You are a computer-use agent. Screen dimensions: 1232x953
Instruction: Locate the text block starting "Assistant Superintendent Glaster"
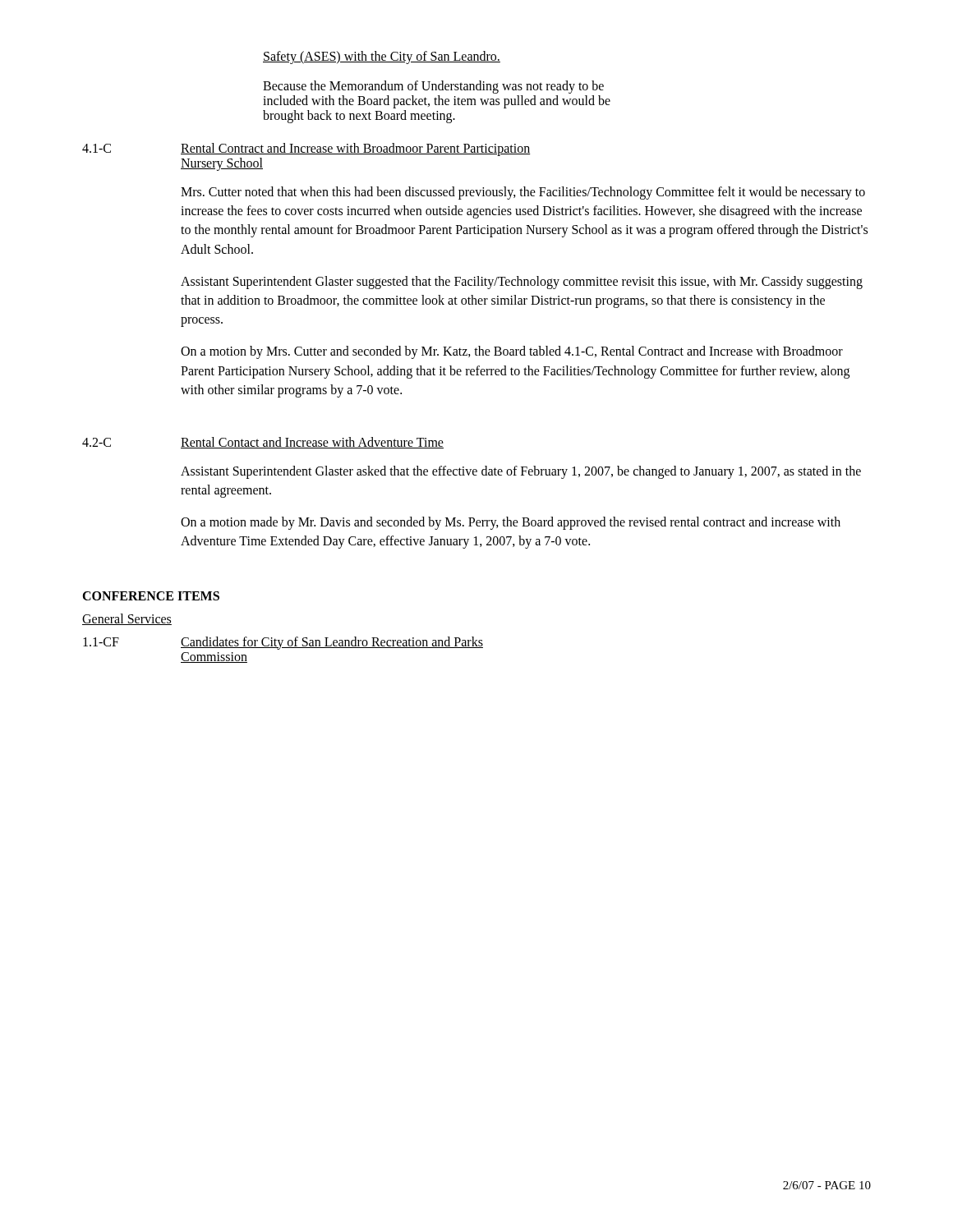(526, 506)
